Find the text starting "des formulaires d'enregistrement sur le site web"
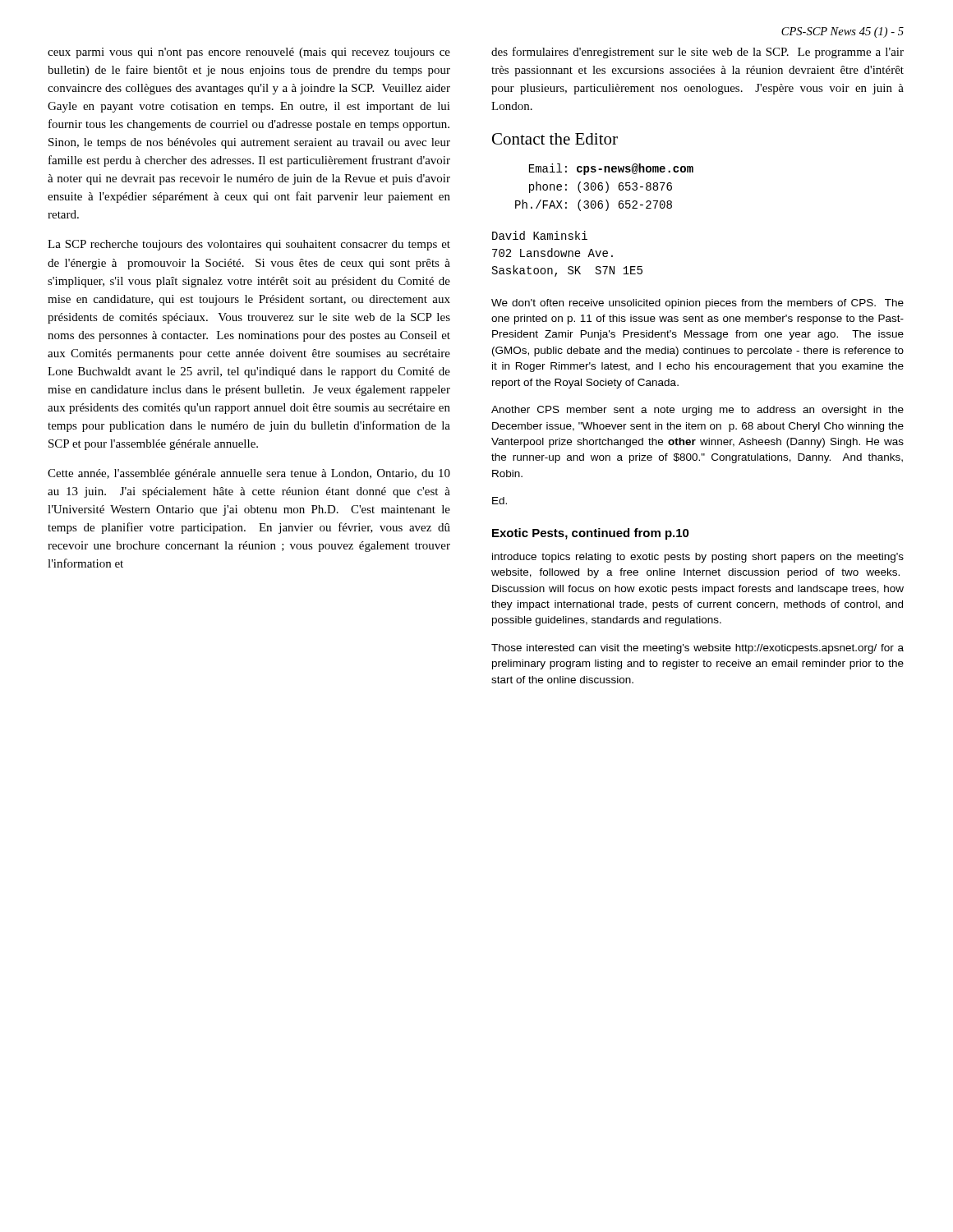This screenshot has width=953, height=1232. click(698, 79)
